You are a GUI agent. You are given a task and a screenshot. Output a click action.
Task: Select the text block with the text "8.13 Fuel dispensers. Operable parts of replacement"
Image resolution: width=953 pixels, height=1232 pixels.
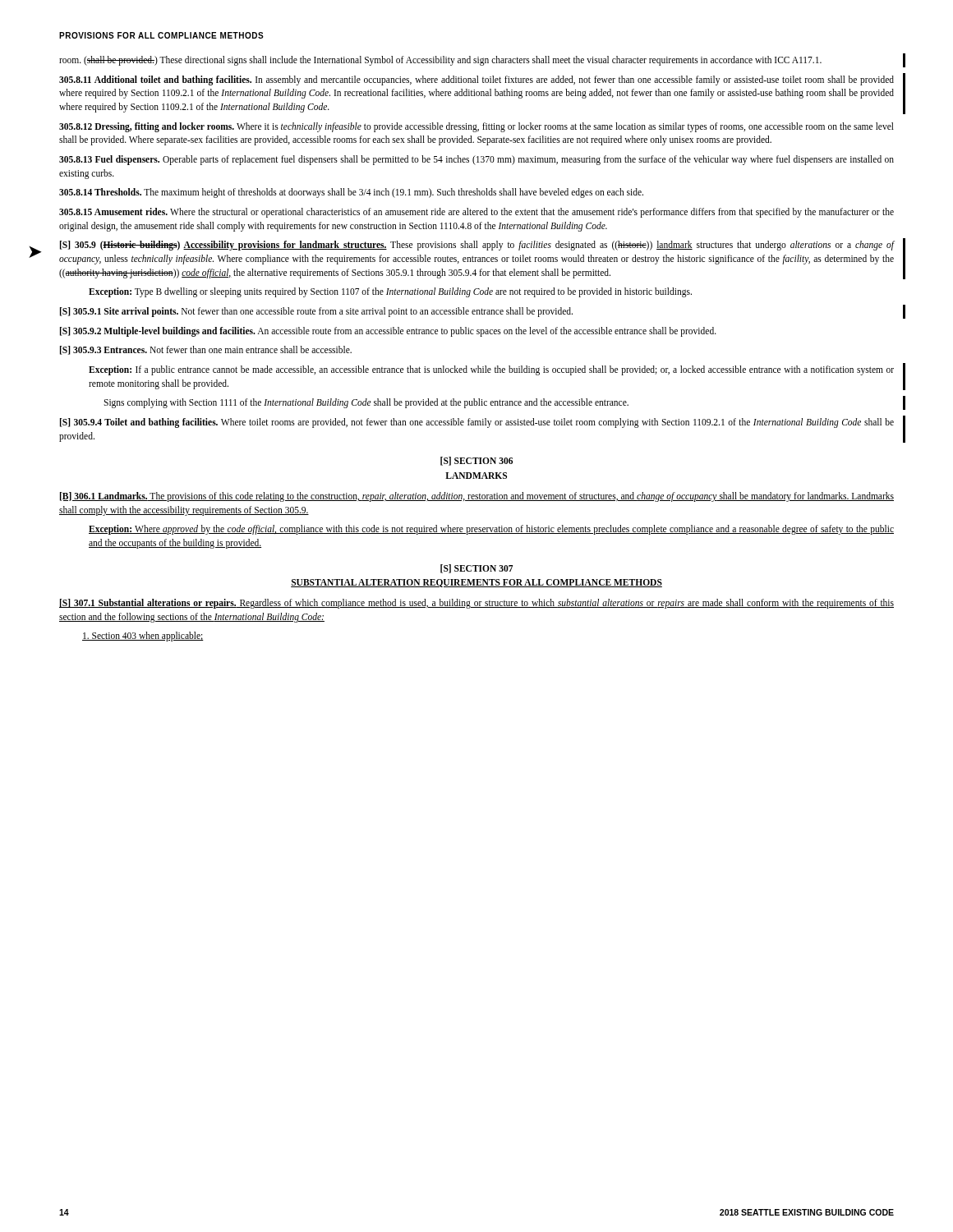click(x=476, y=166)
